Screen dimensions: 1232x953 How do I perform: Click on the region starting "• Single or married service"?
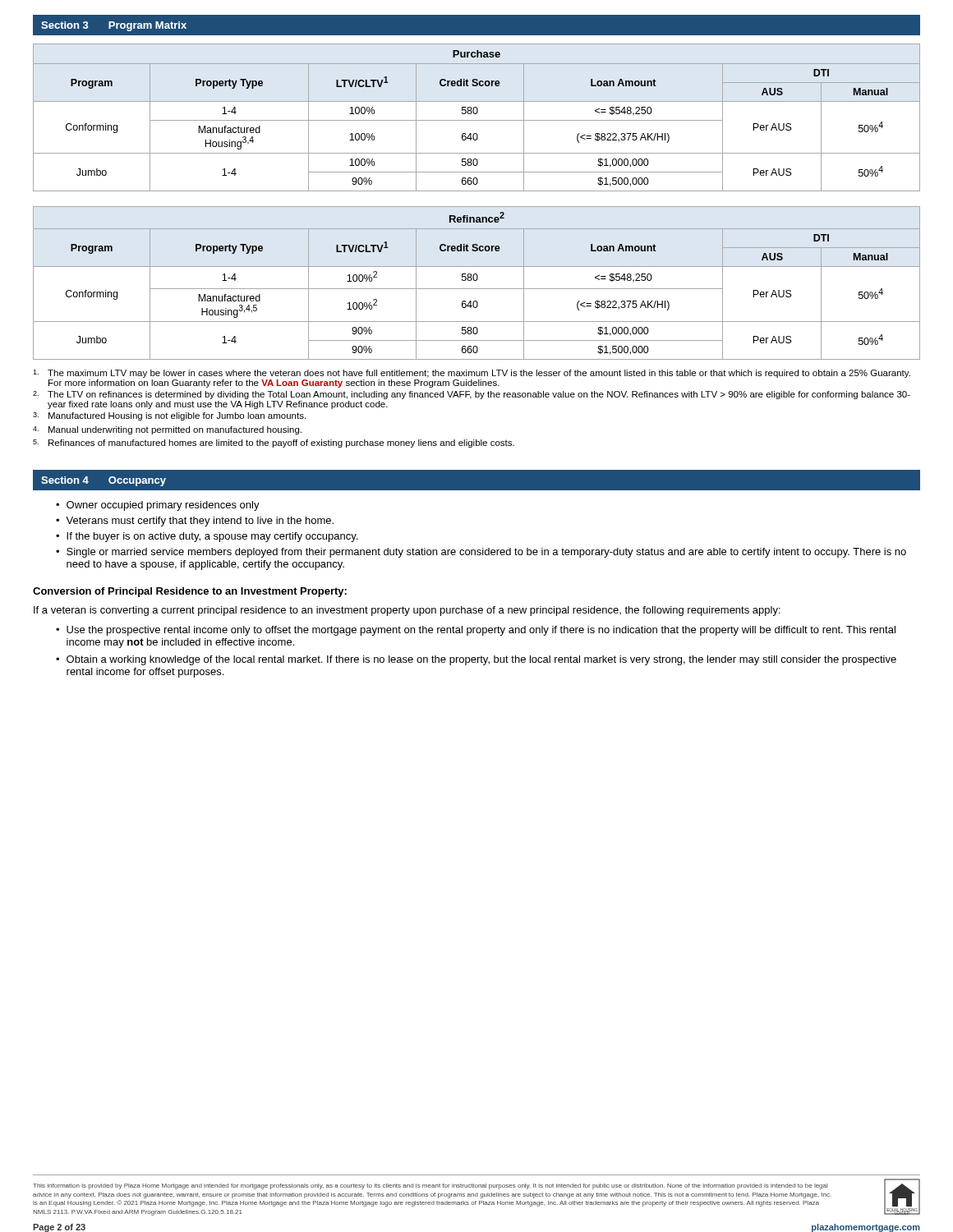pyautogui.click(x=488, y=558)
